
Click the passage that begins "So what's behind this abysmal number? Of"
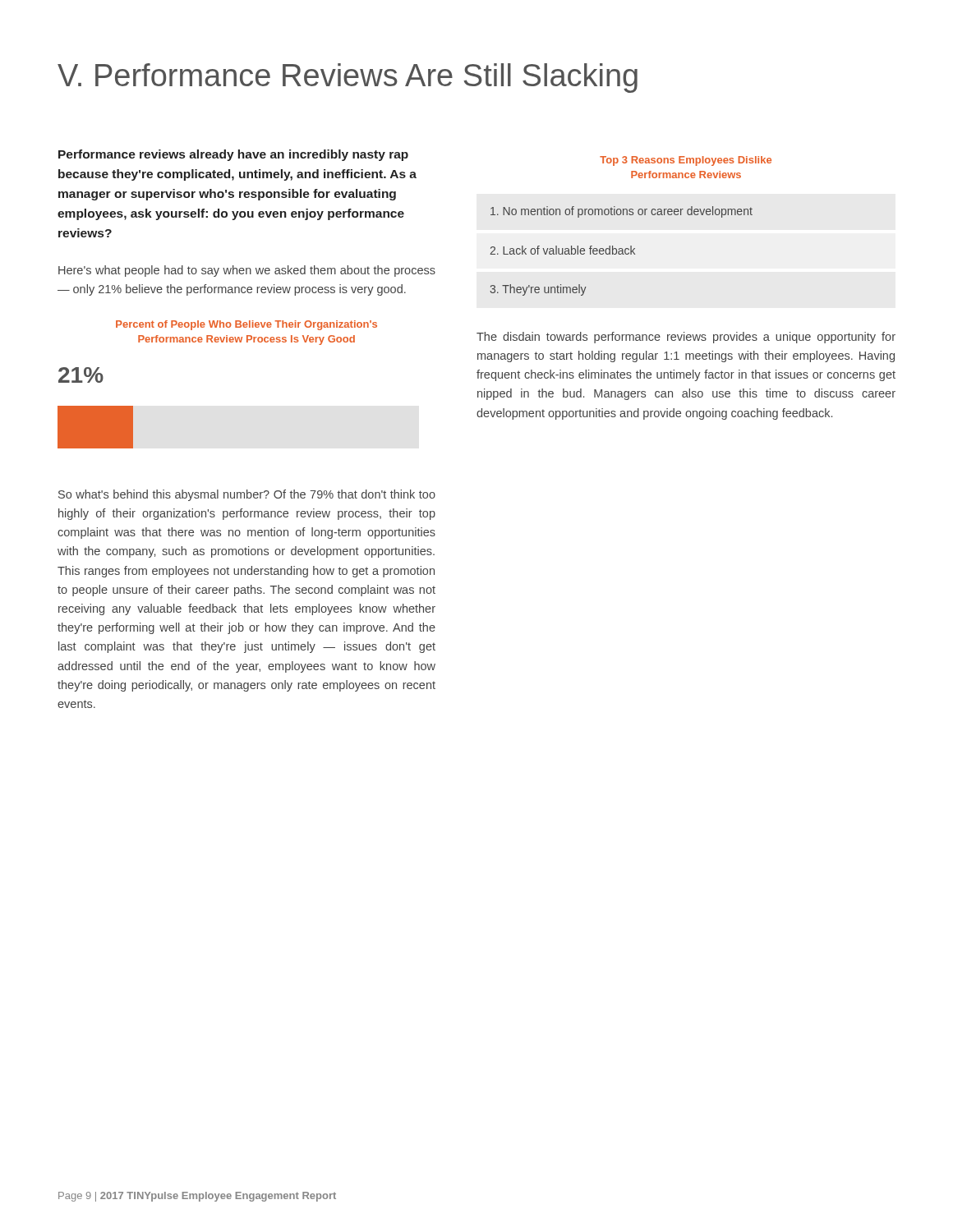tap(246, 599)
